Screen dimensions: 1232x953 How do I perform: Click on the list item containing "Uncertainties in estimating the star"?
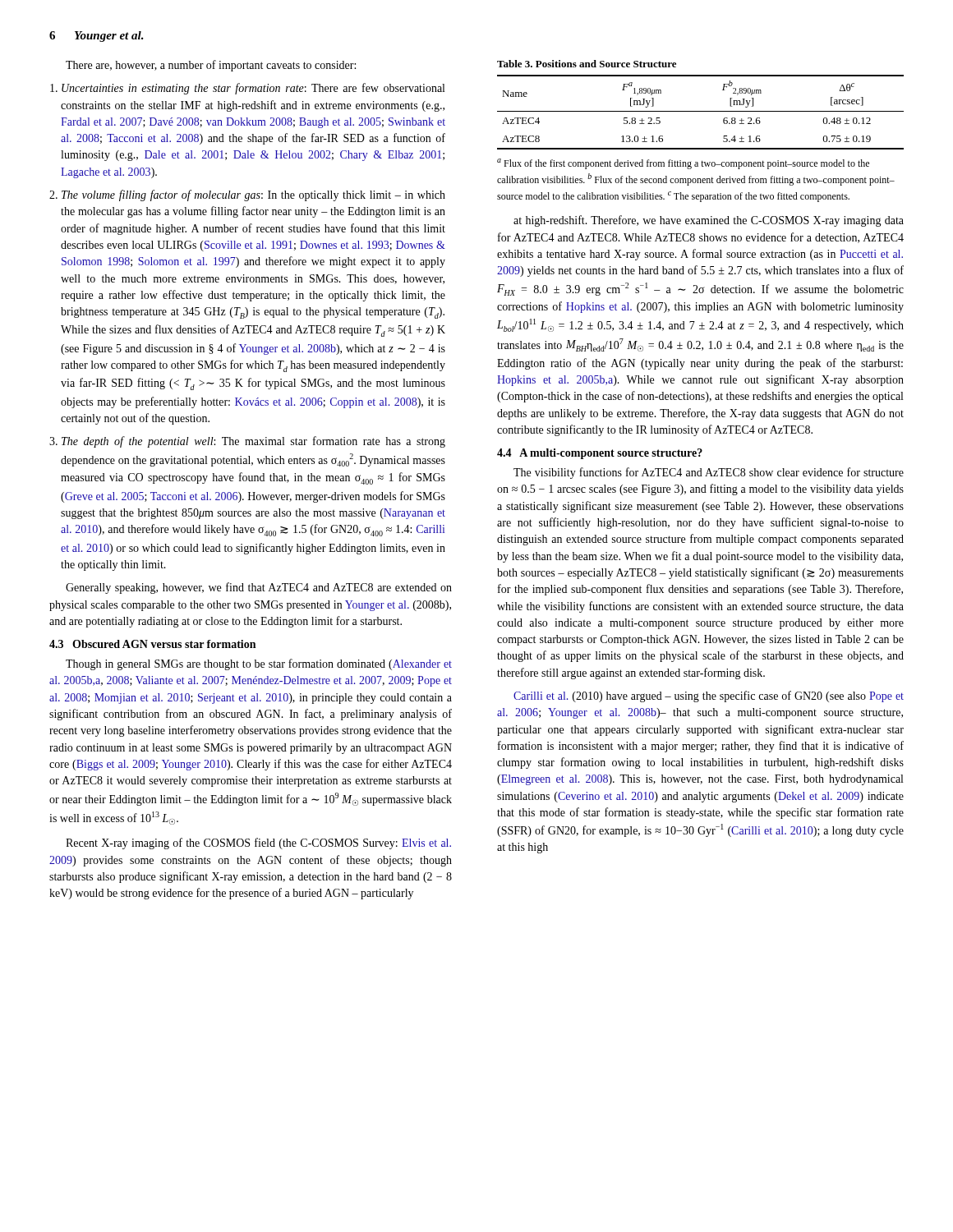(247, 131)
